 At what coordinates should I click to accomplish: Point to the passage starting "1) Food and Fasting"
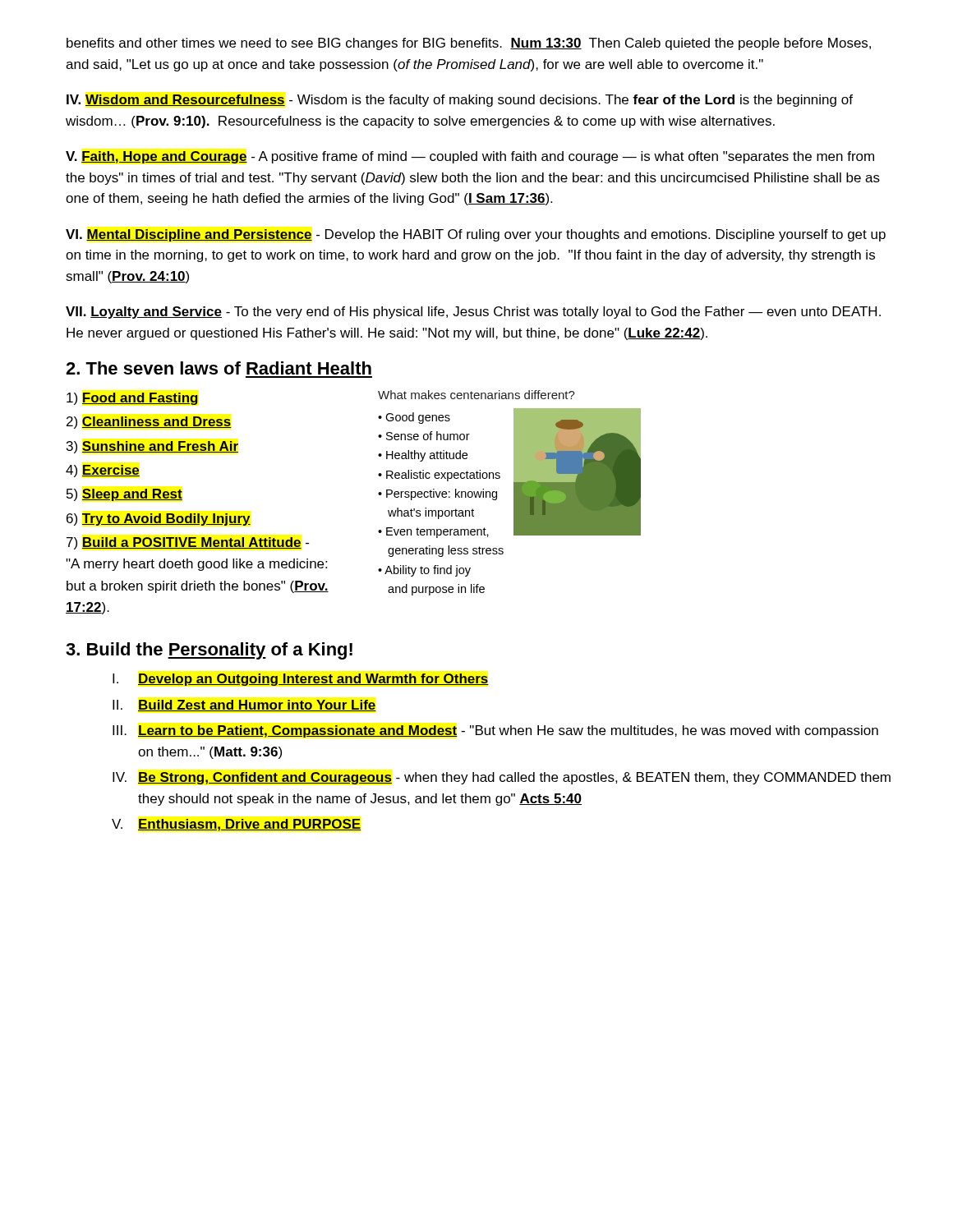pyautogui.click(x=132, y=398)
